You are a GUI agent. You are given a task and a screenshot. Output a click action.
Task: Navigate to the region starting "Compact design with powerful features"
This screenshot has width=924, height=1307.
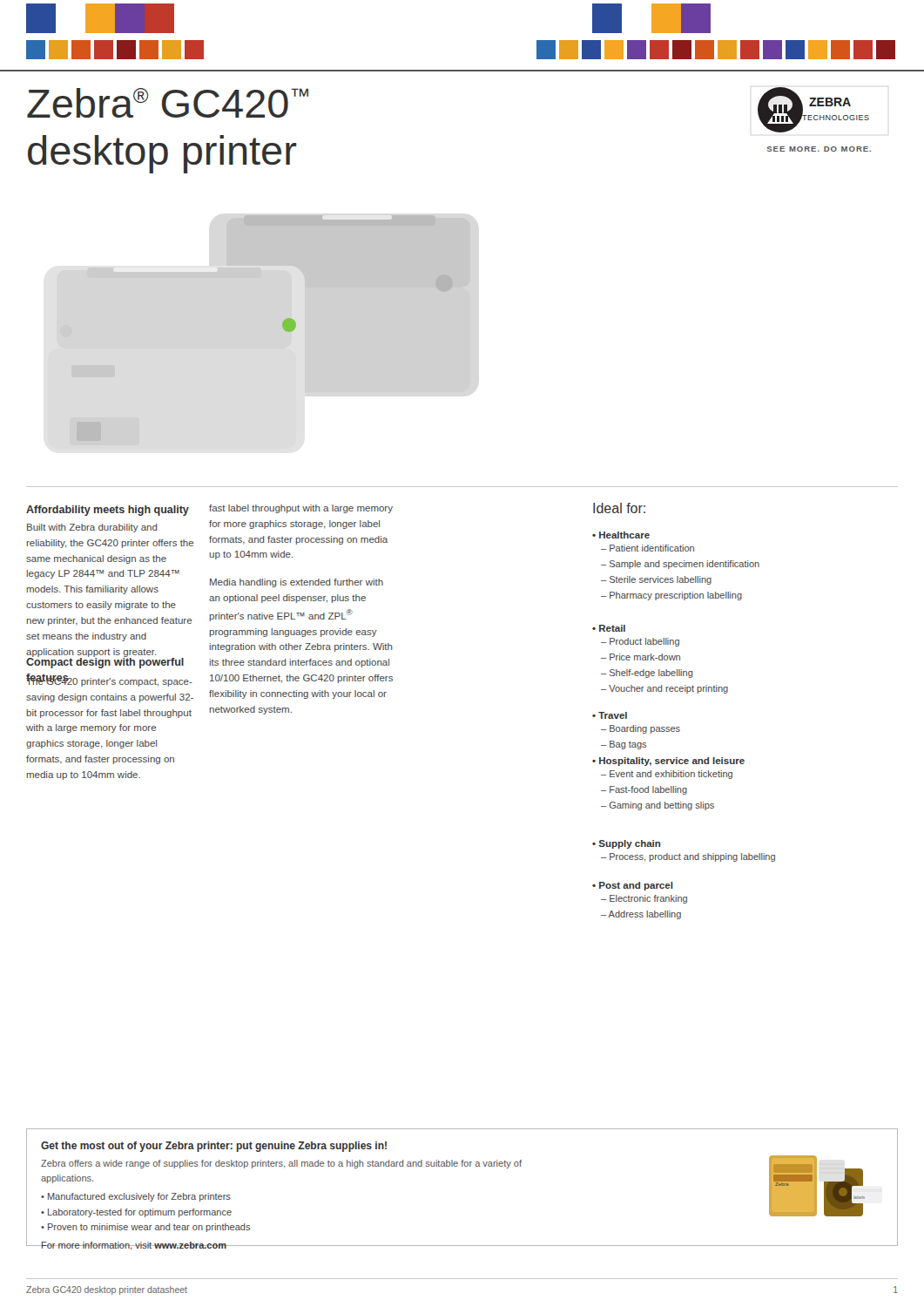pos(105,670)
